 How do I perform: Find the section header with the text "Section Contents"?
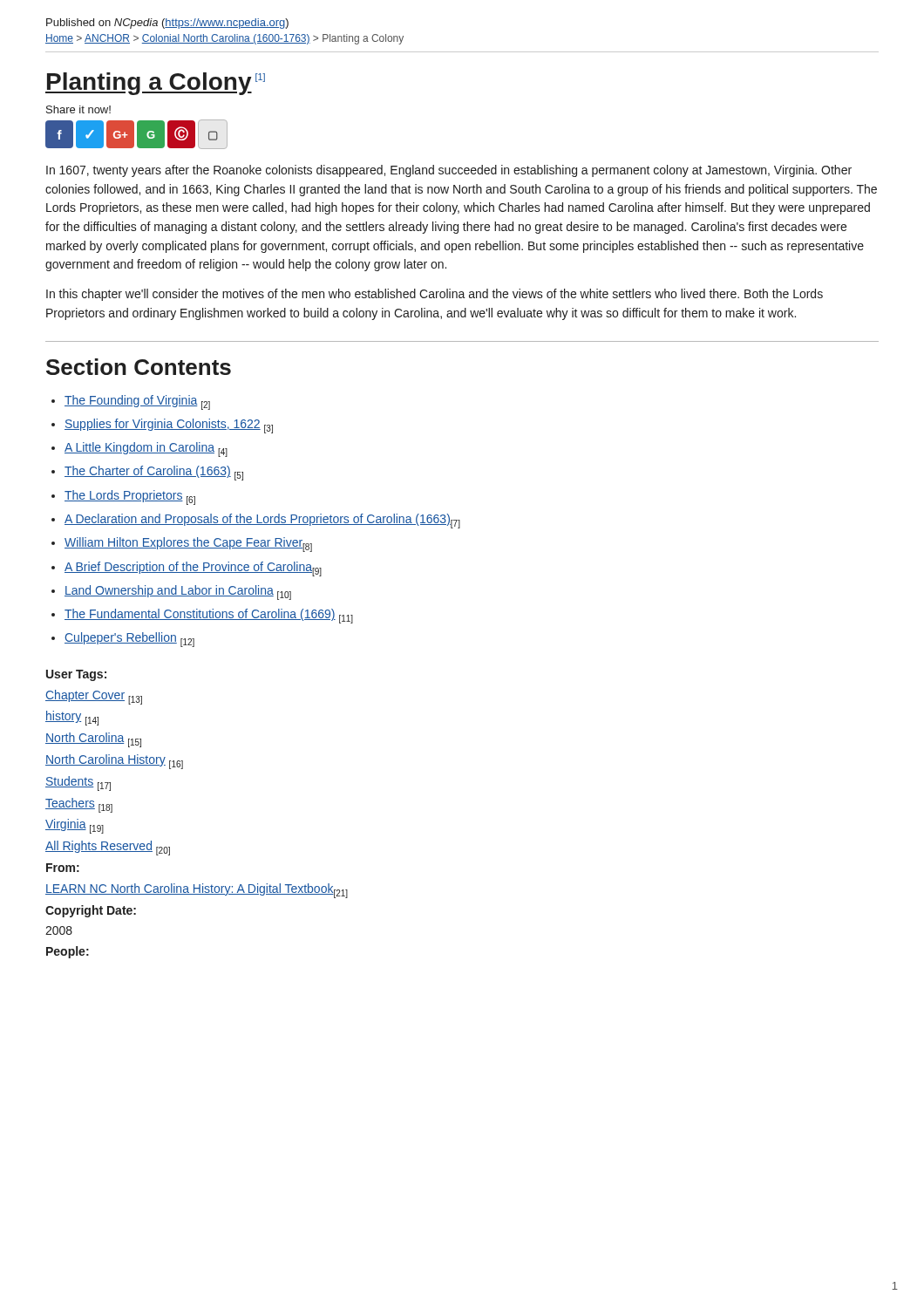pos(139,367)
